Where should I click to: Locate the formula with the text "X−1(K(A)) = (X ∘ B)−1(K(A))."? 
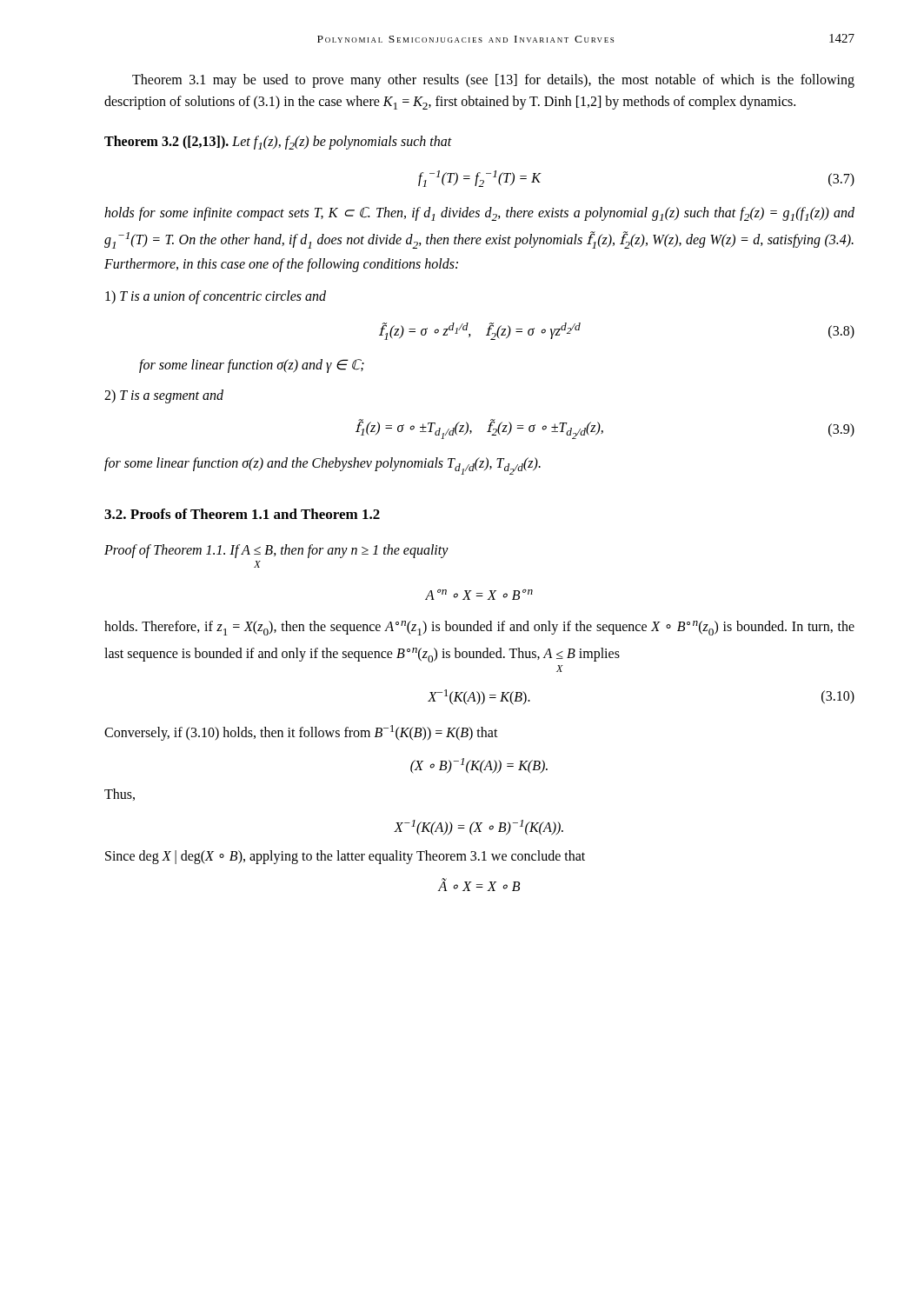point(479,826)
